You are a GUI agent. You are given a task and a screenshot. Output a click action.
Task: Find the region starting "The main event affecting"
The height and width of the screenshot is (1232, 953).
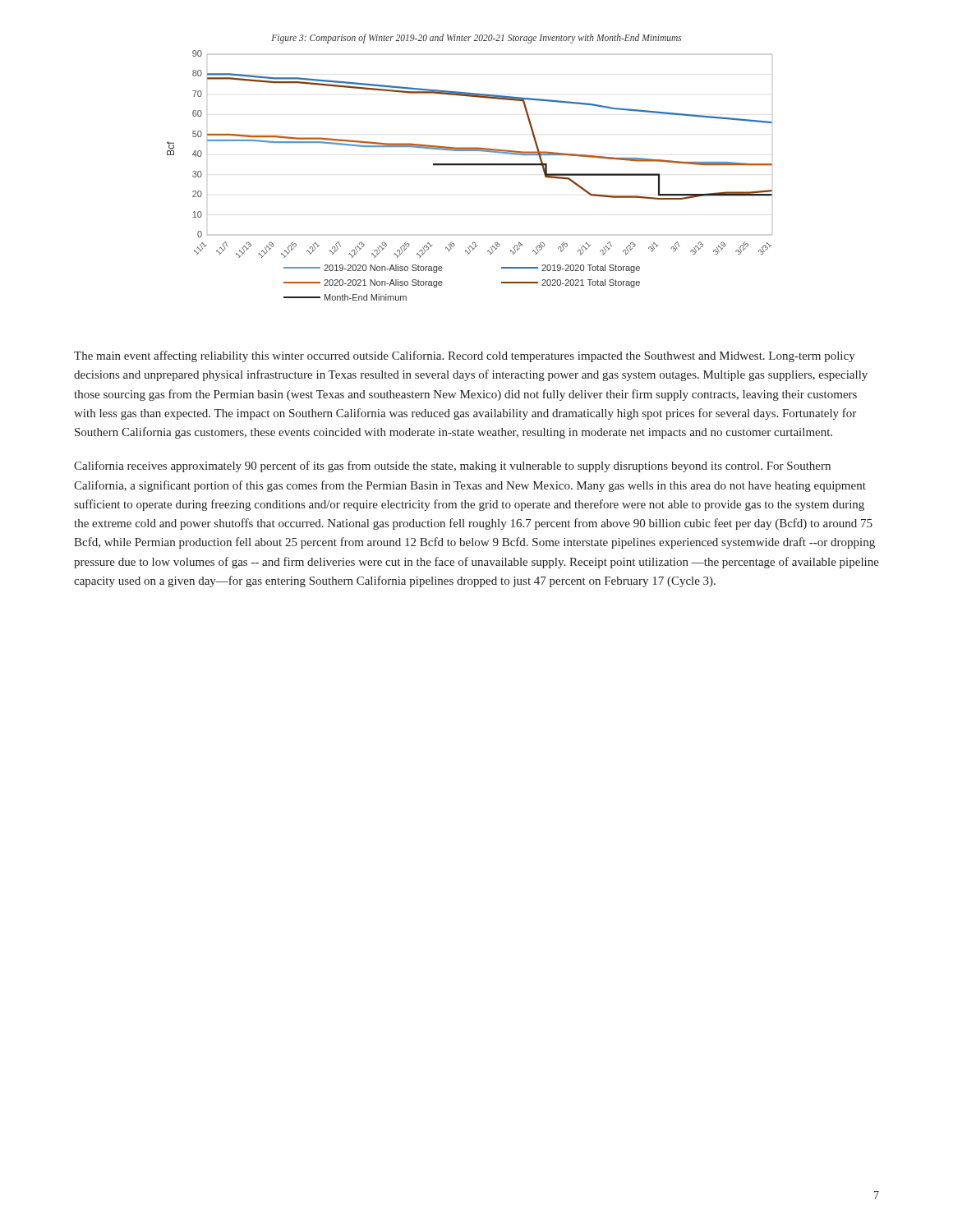click(x=471, y=394)
